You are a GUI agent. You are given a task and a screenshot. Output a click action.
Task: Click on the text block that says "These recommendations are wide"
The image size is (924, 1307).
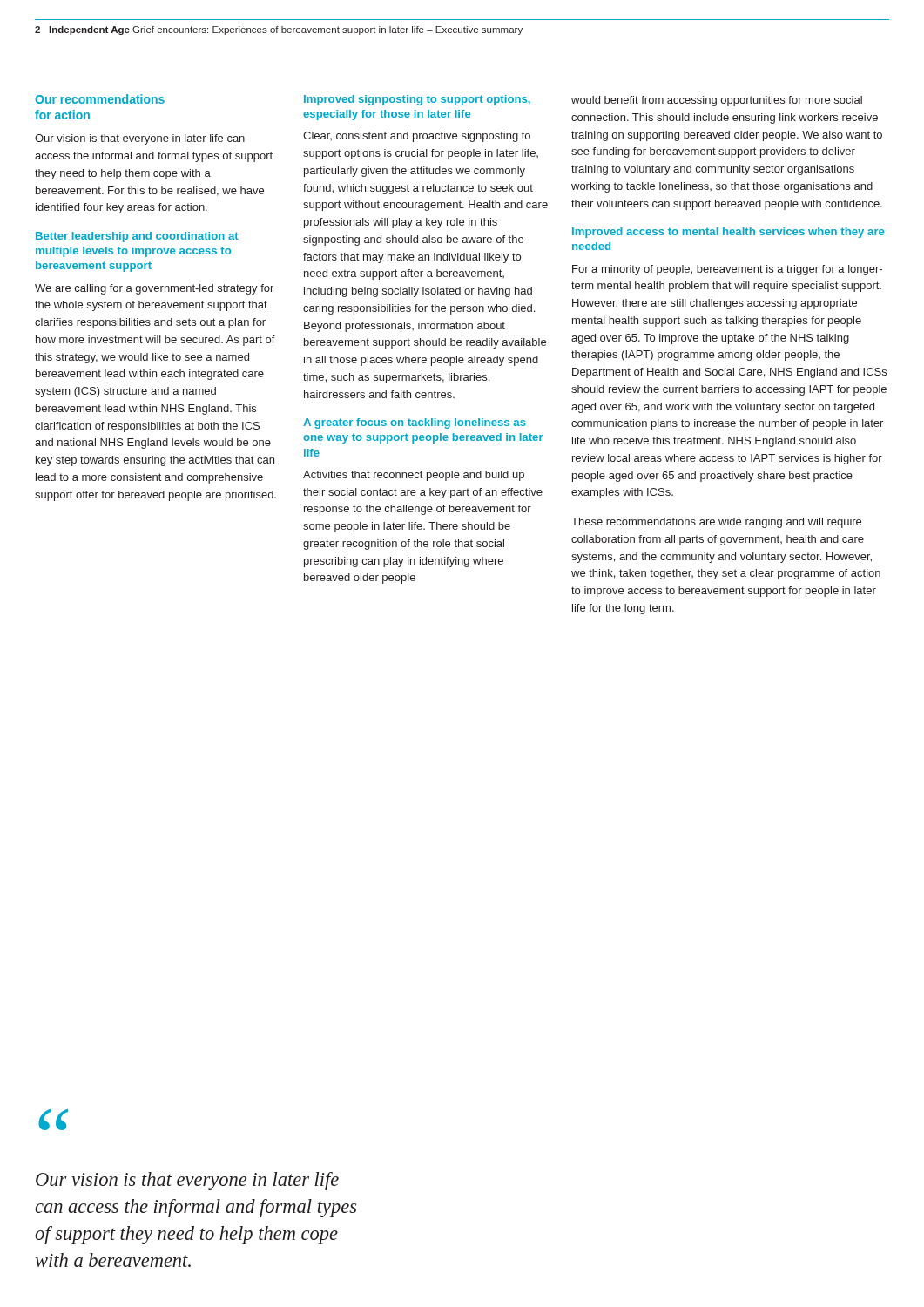point(726,565)
